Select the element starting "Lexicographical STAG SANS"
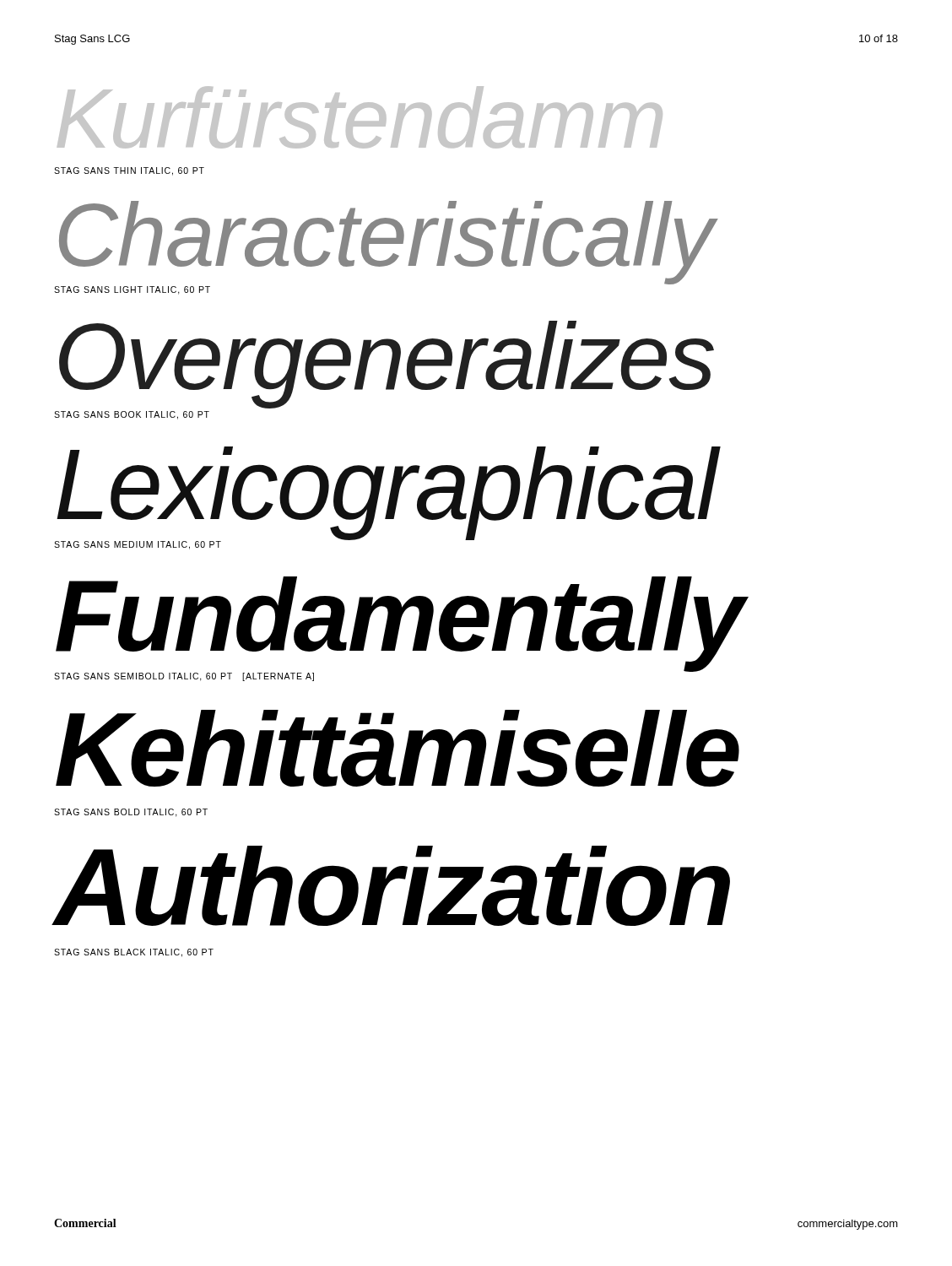Screen dimensions: 1266x952 click(476, 492)
